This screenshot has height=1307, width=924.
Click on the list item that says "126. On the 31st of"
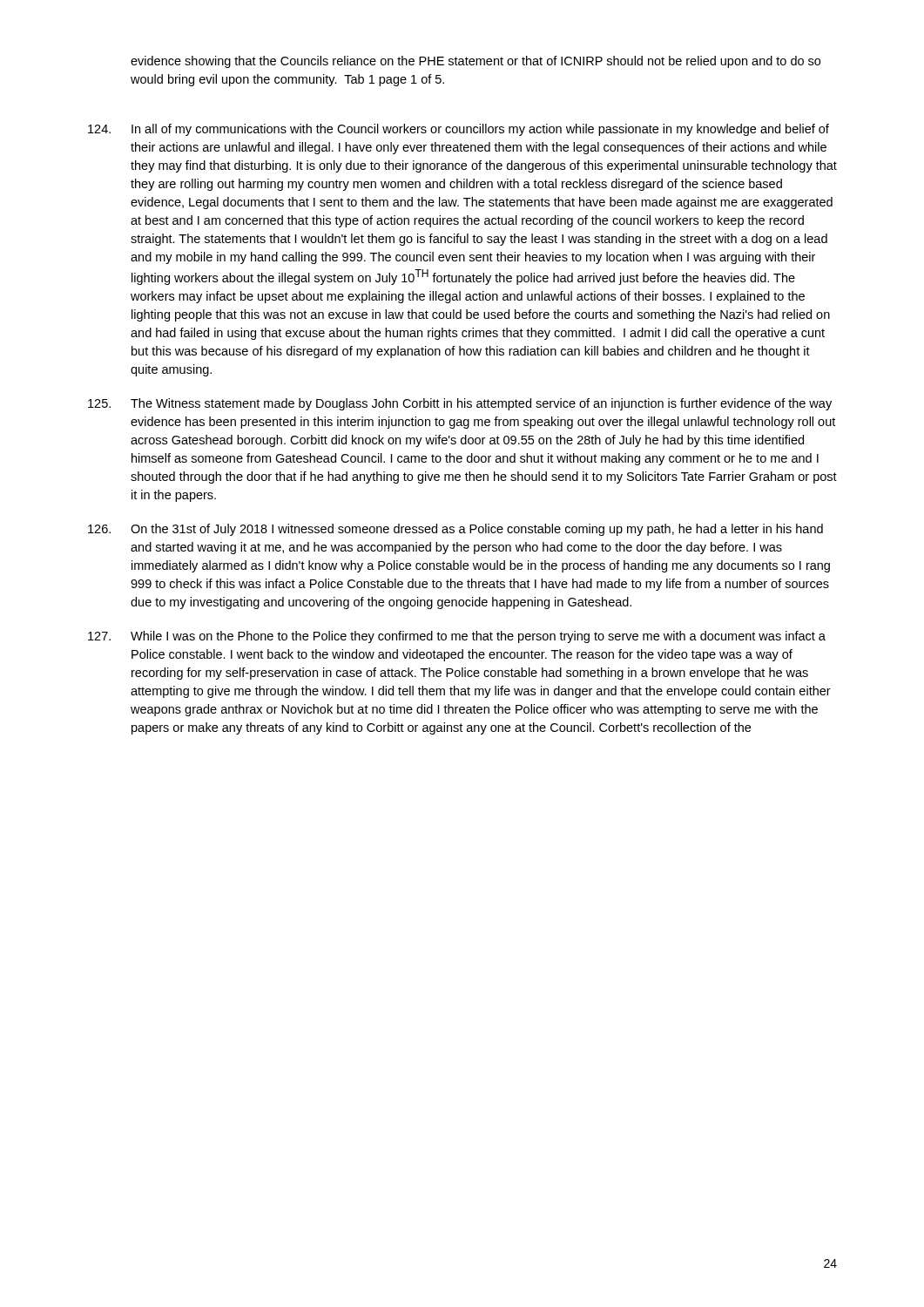pos(462,566)
